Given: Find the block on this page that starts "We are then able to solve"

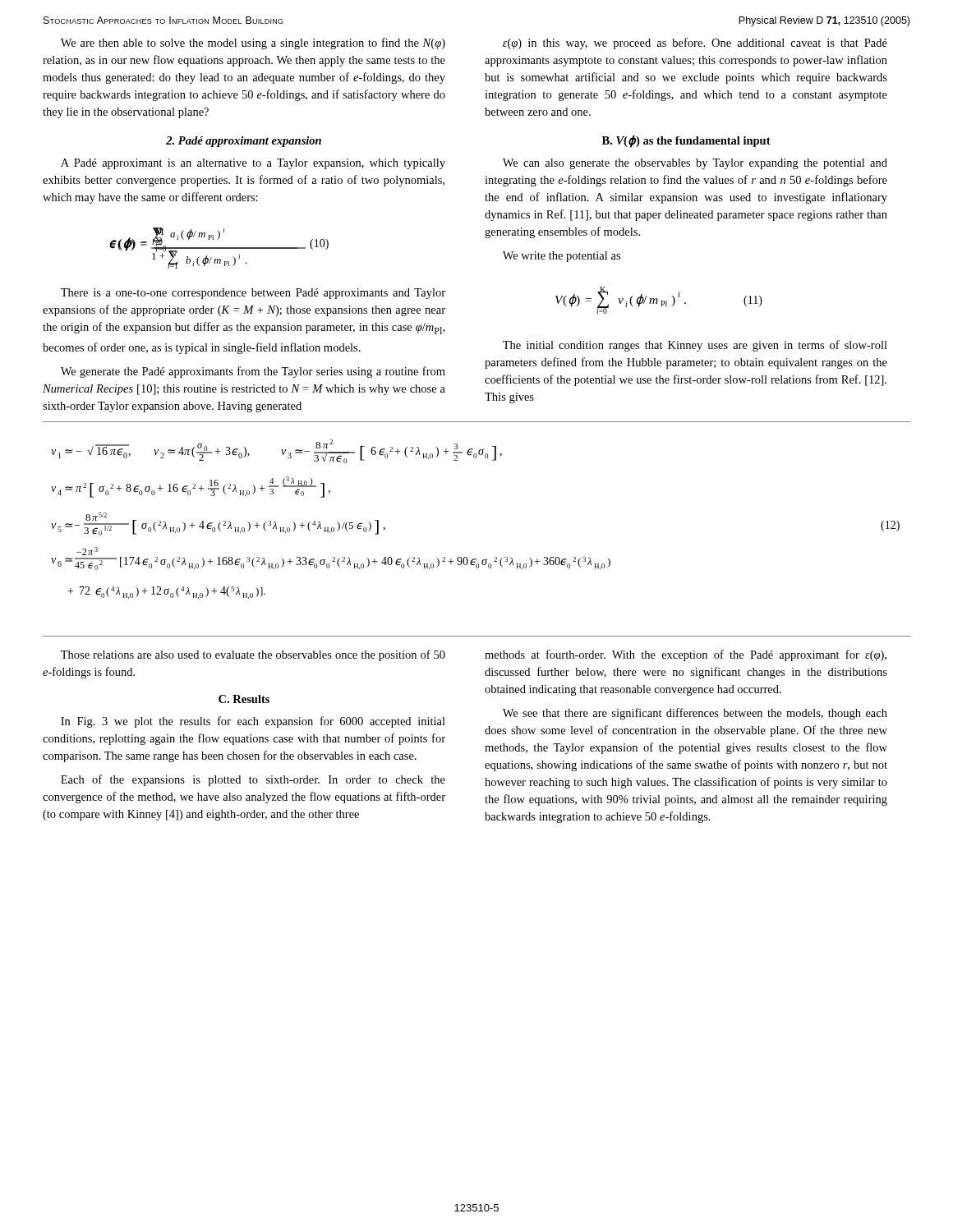Looking at the screenshot, I should click(244, 78).
